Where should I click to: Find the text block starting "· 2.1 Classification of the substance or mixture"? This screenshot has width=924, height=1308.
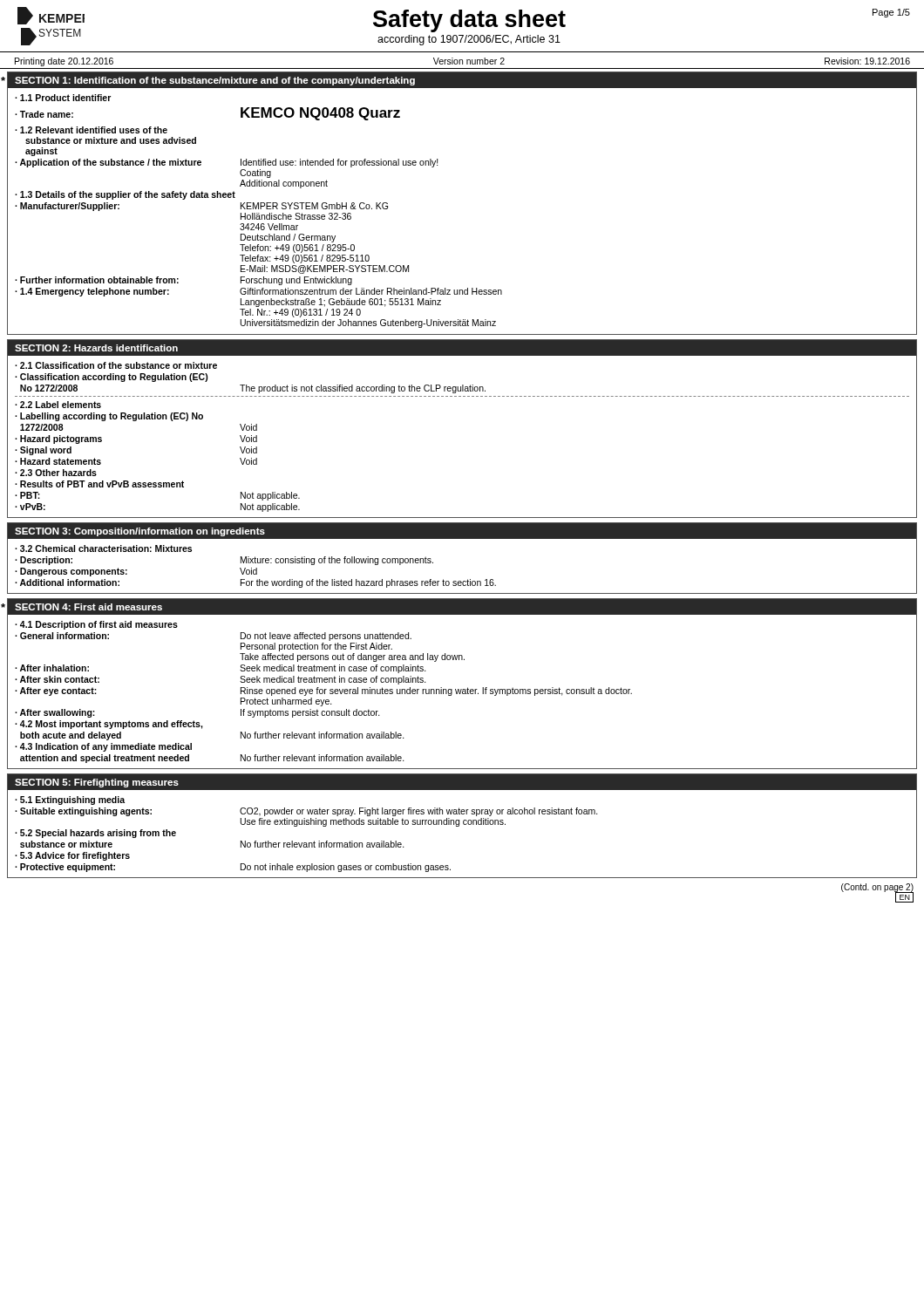[116, 365]
